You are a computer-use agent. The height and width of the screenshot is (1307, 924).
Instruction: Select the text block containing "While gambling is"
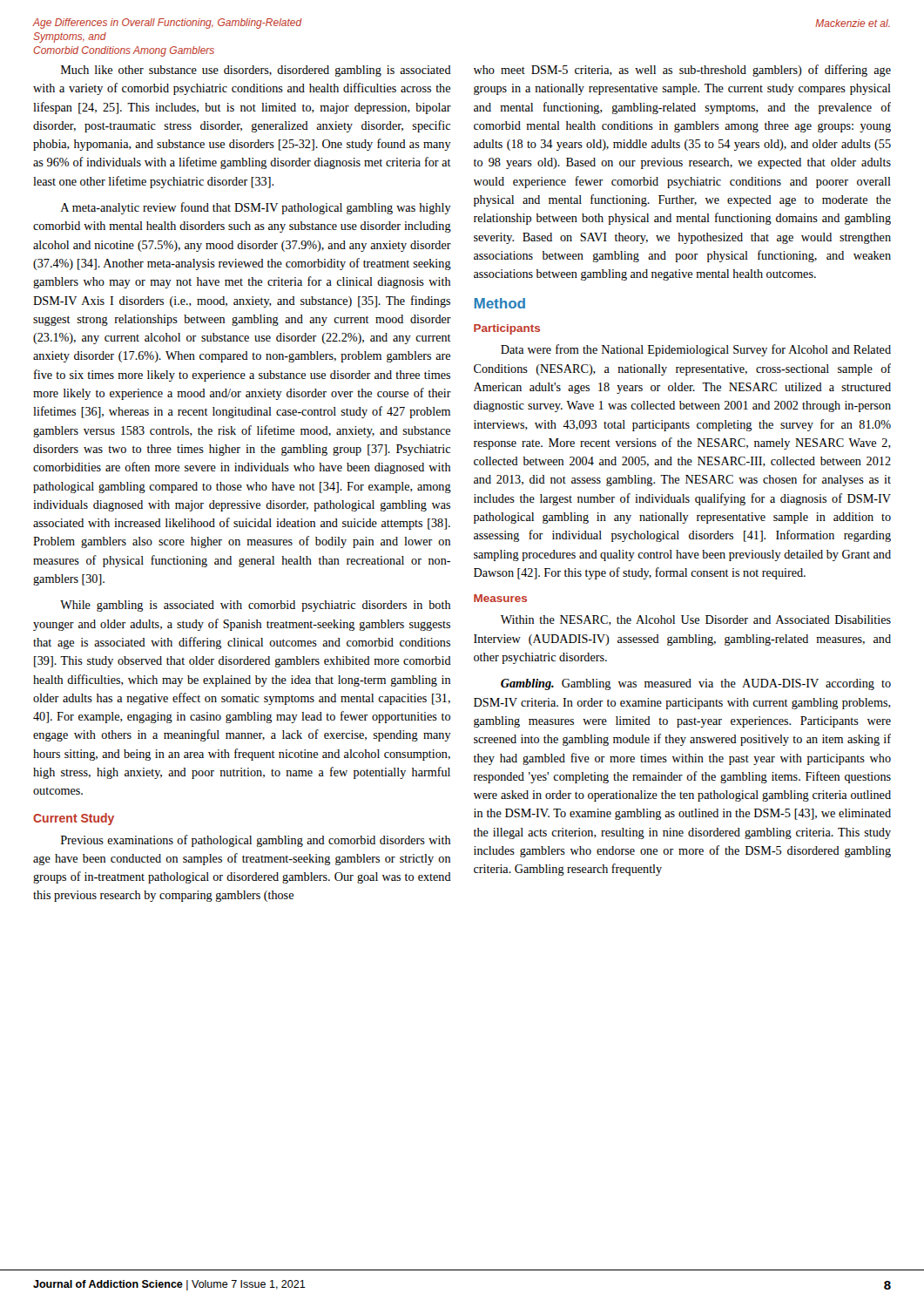coord(242,698)
